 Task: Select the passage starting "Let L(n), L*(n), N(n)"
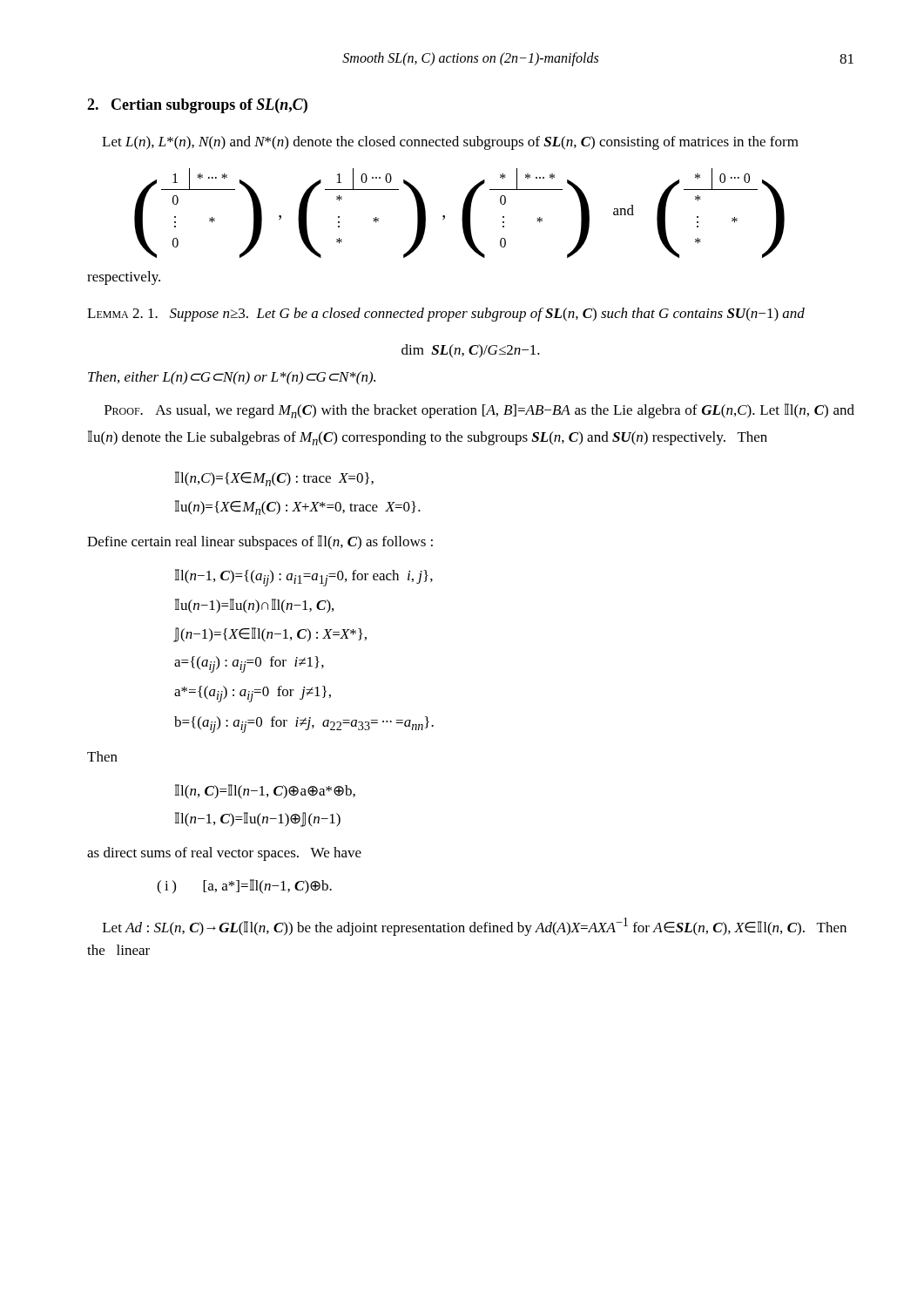443,142
